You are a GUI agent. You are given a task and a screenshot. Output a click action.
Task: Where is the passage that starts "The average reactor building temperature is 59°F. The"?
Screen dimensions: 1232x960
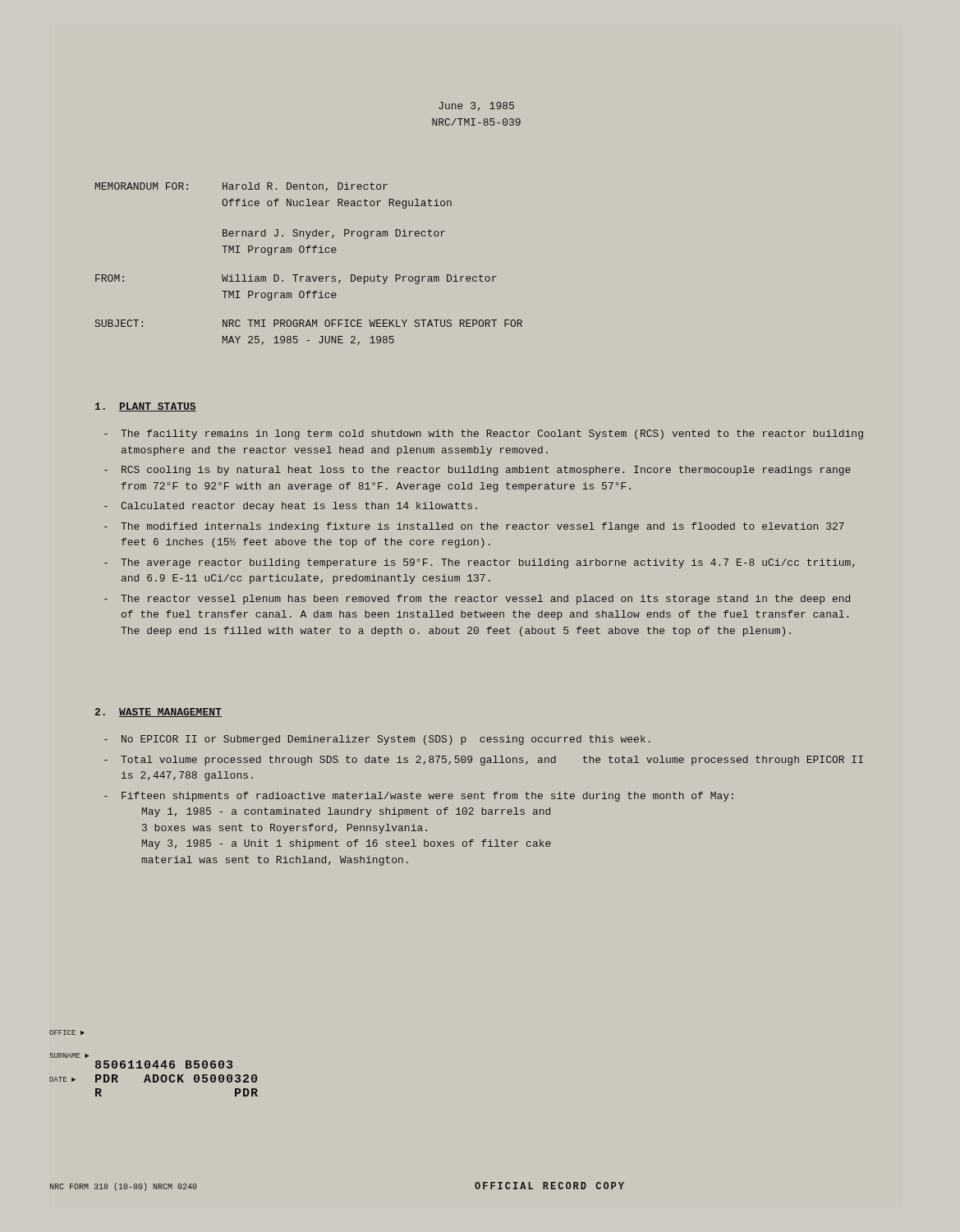485,571
